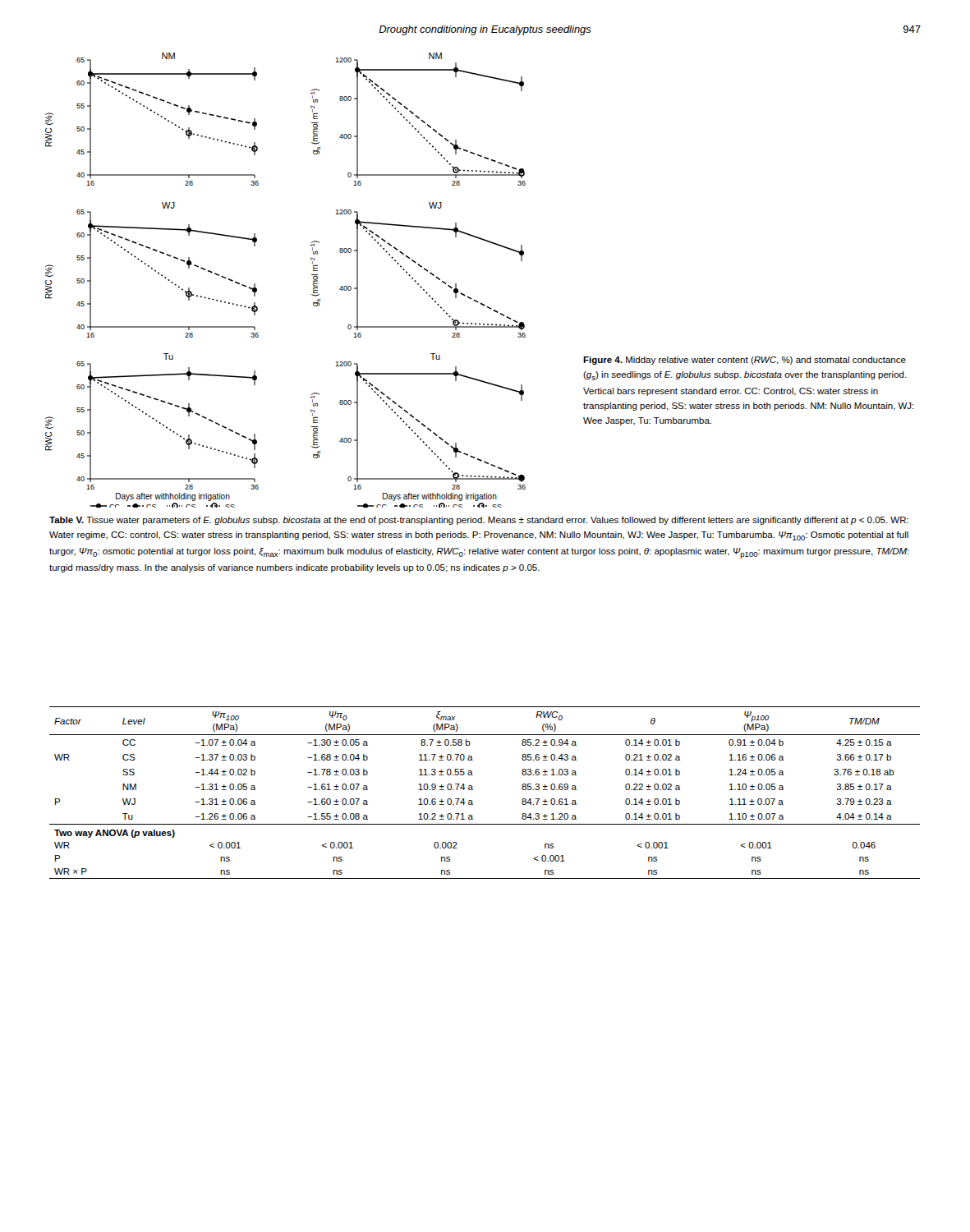This screenshot has height=1232, width=970.
Task: Point to the block starting "Table V. Tissue water parameters of E."
Action: click(x=479, y=544)
